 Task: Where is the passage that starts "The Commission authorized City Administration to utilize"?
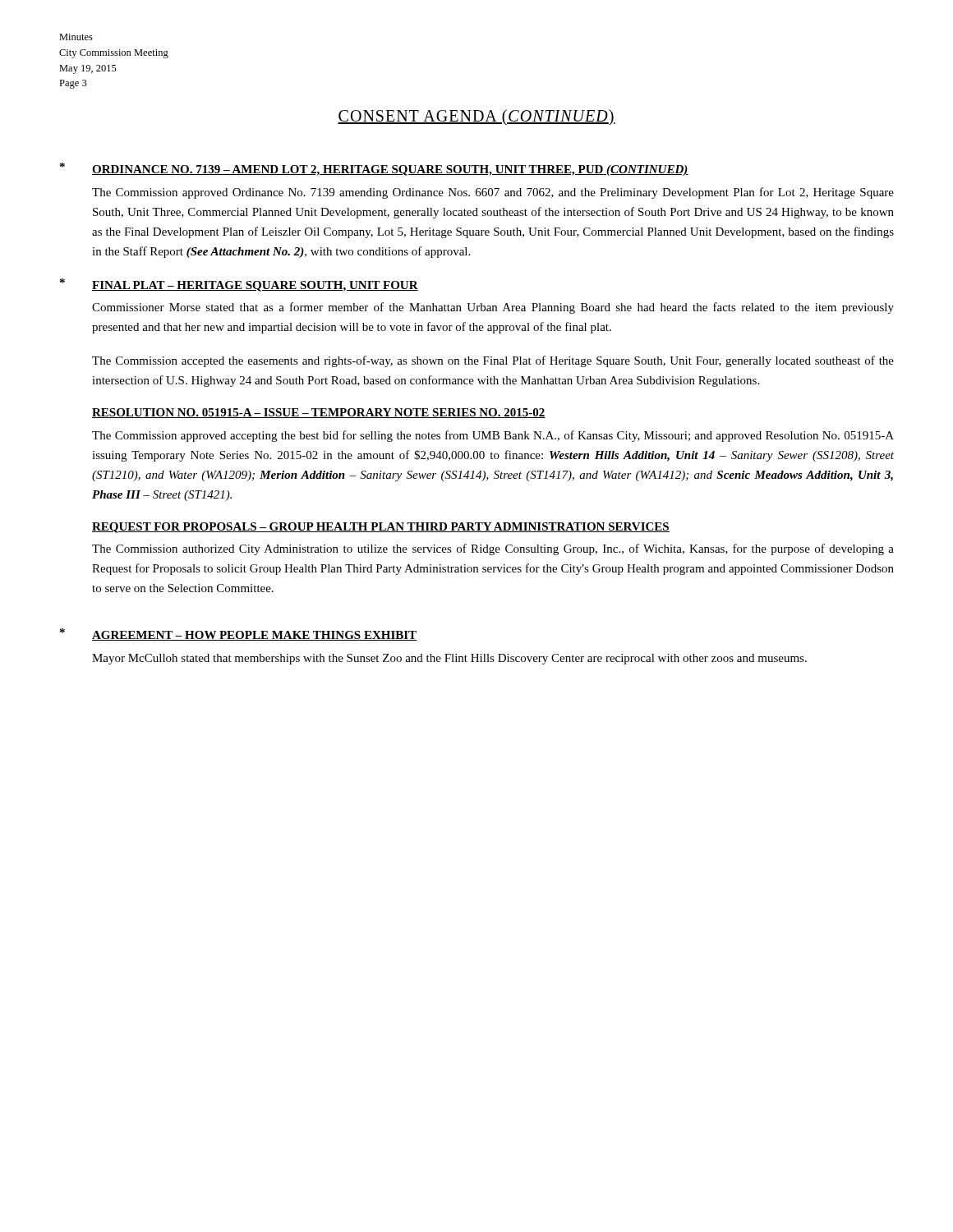[x=493, y=568]
